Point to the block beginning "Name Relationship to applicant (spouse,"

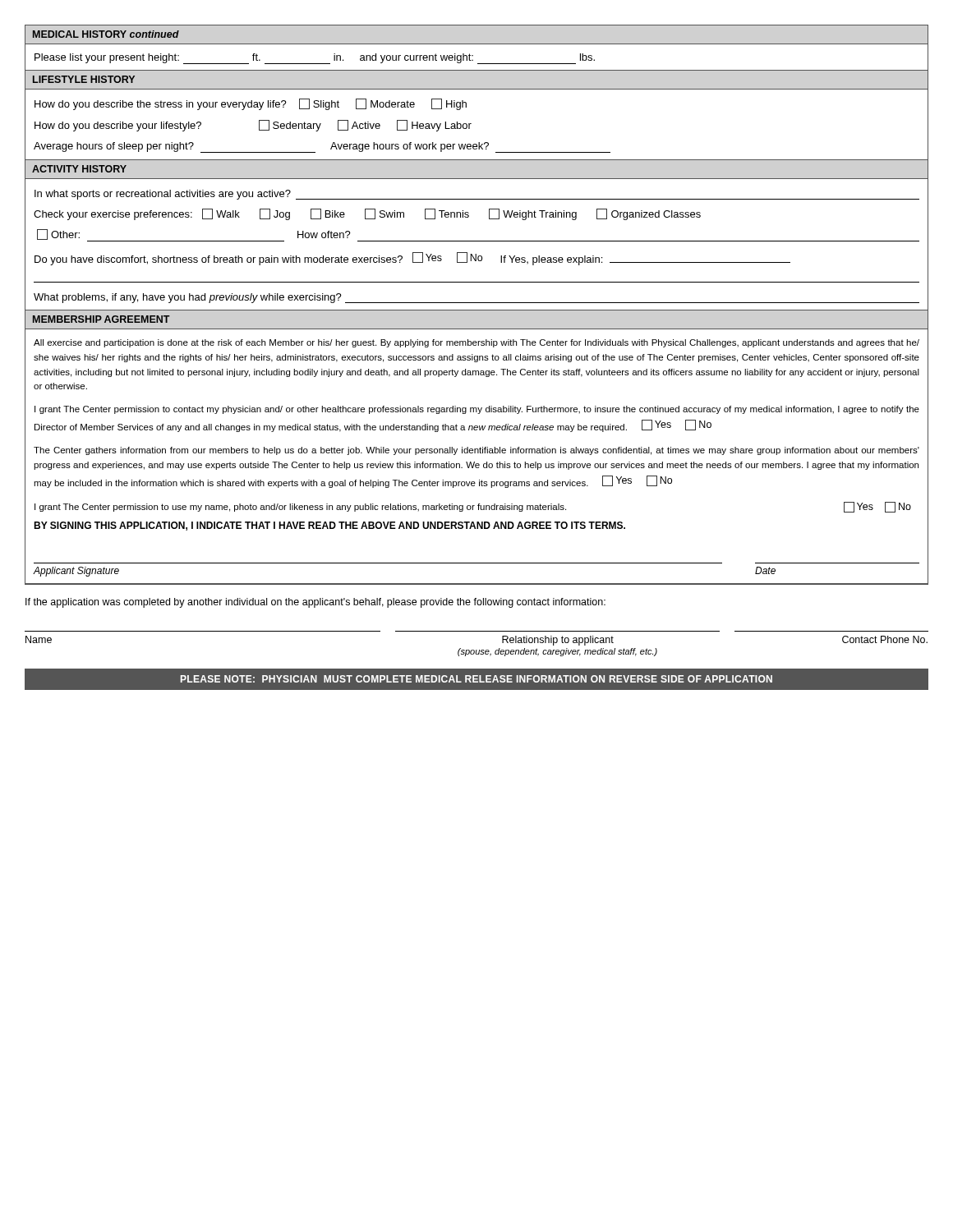[476, 645]
